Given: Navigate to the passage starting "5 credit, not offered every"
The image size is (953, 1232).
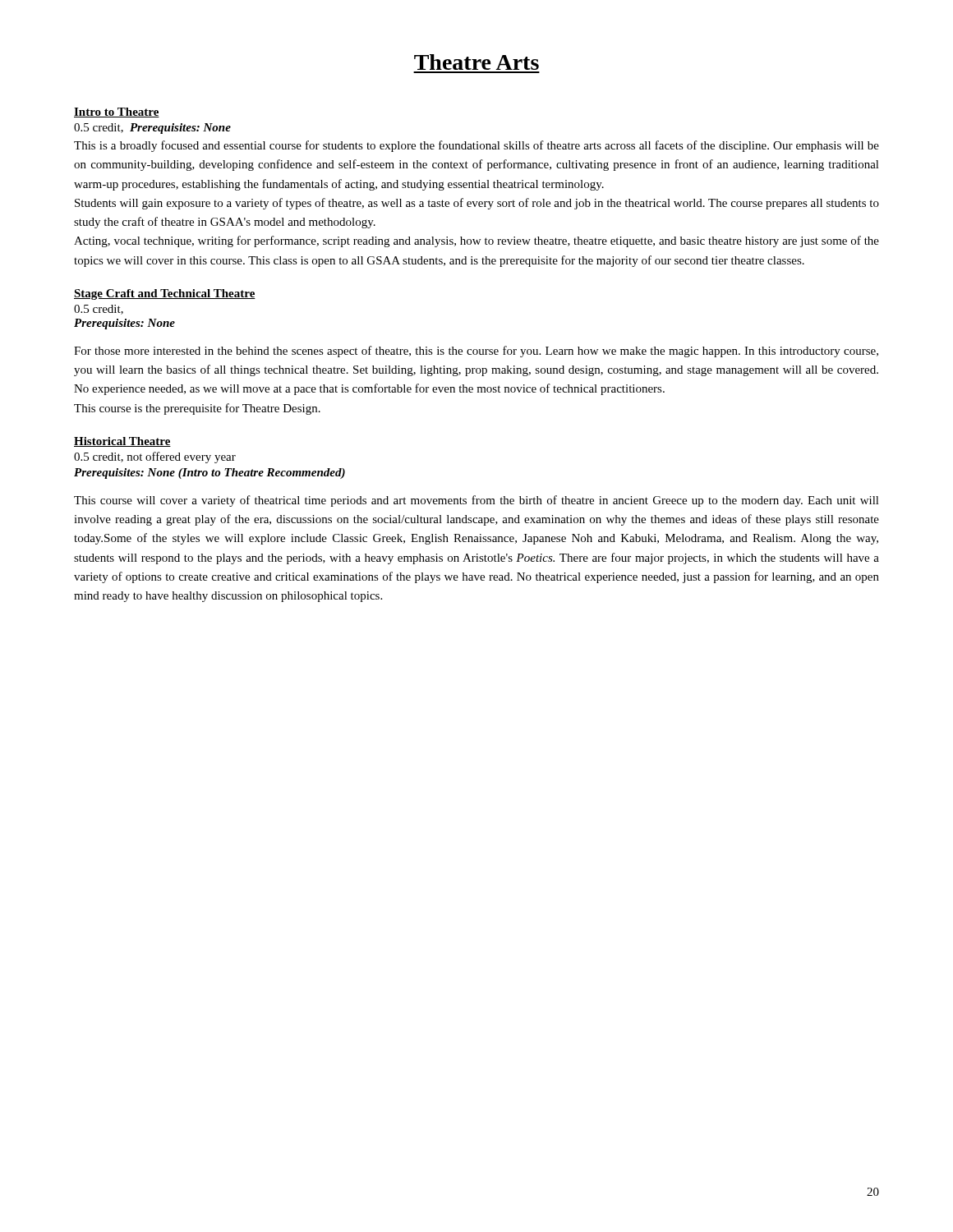Looking at the screenshot, I should pos(155,457).
